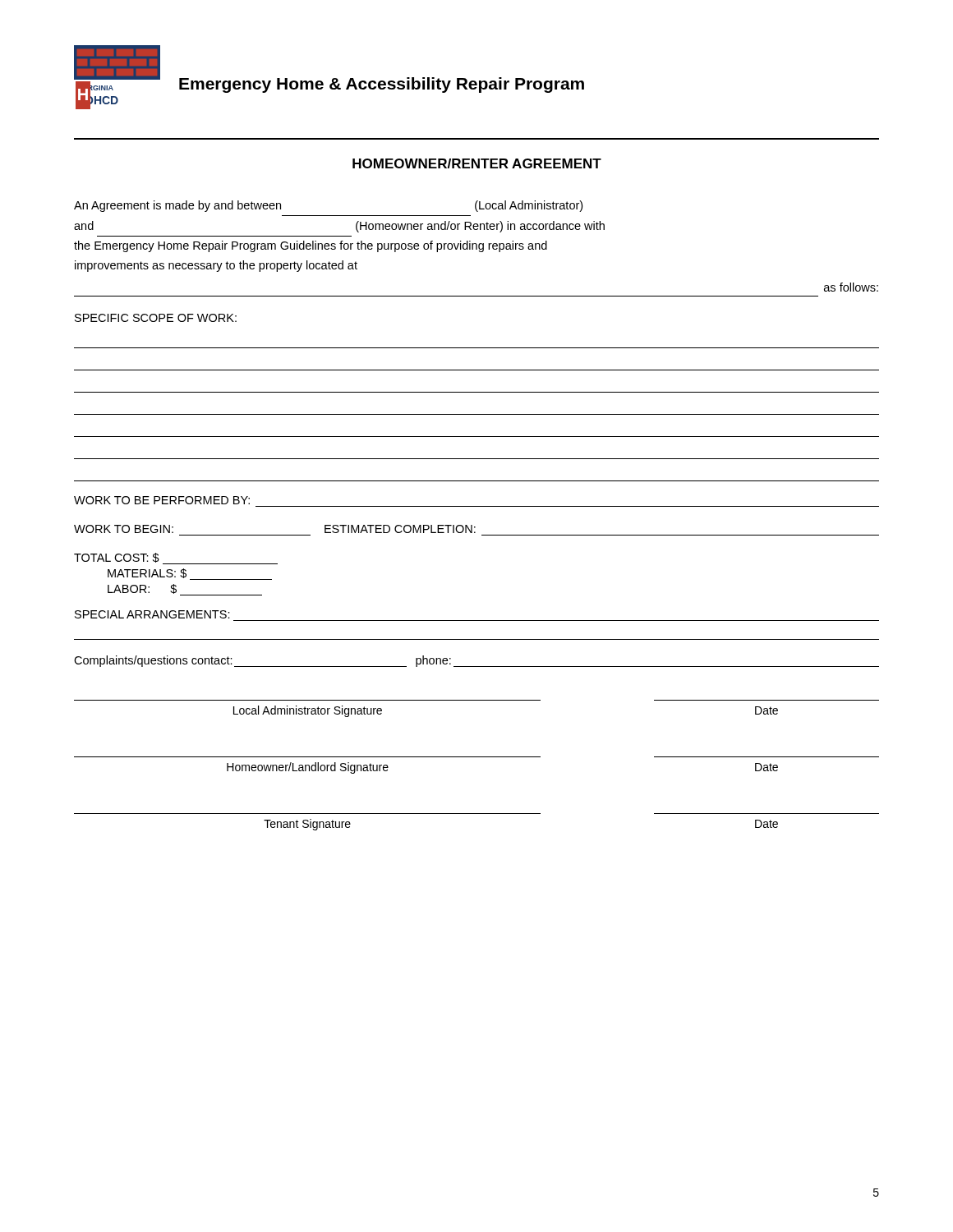Select a logo

[x=117, y=79]
